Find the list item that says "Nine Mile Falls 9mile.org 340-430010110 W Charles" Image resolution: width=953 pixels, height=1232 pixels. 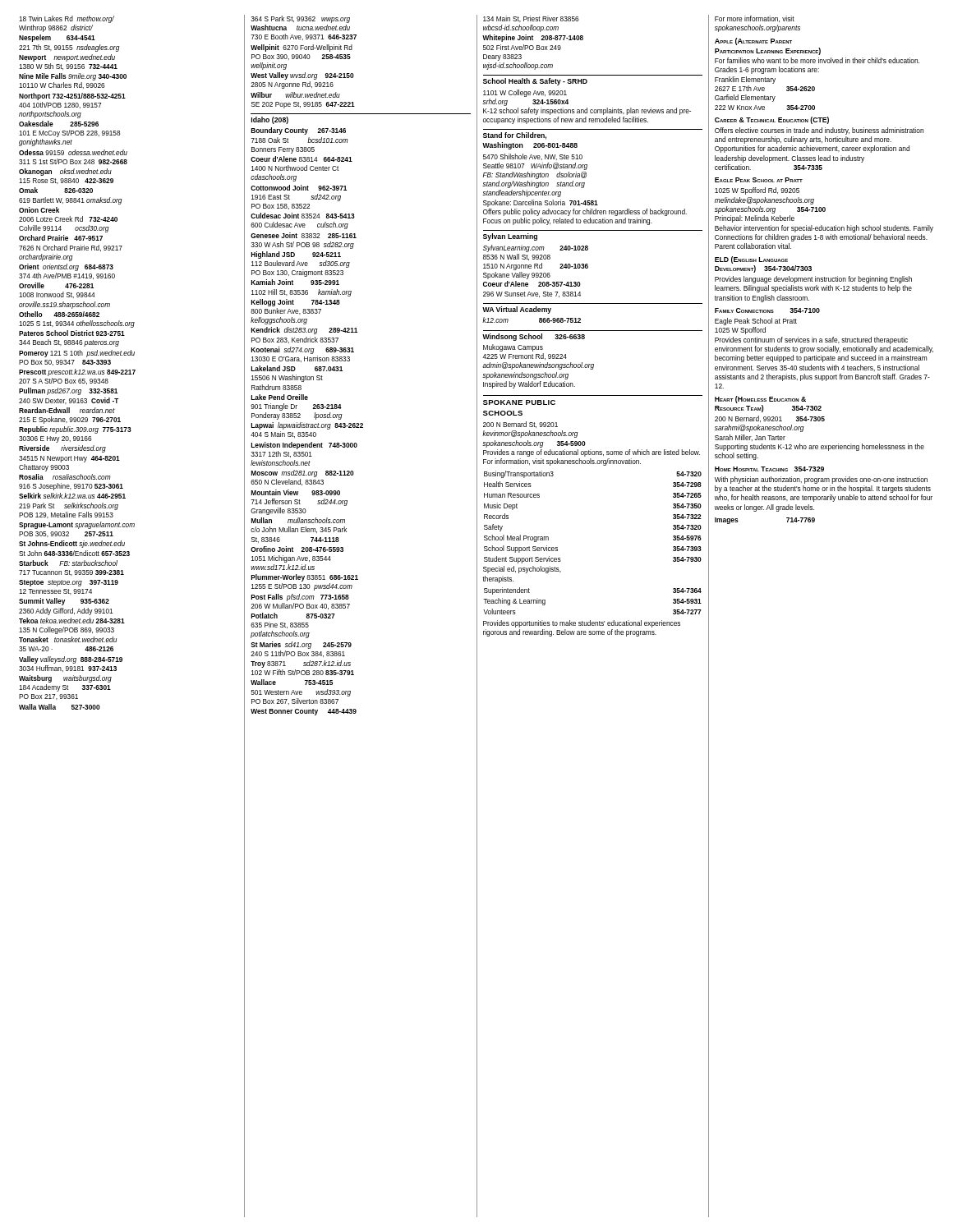(73, 81)
